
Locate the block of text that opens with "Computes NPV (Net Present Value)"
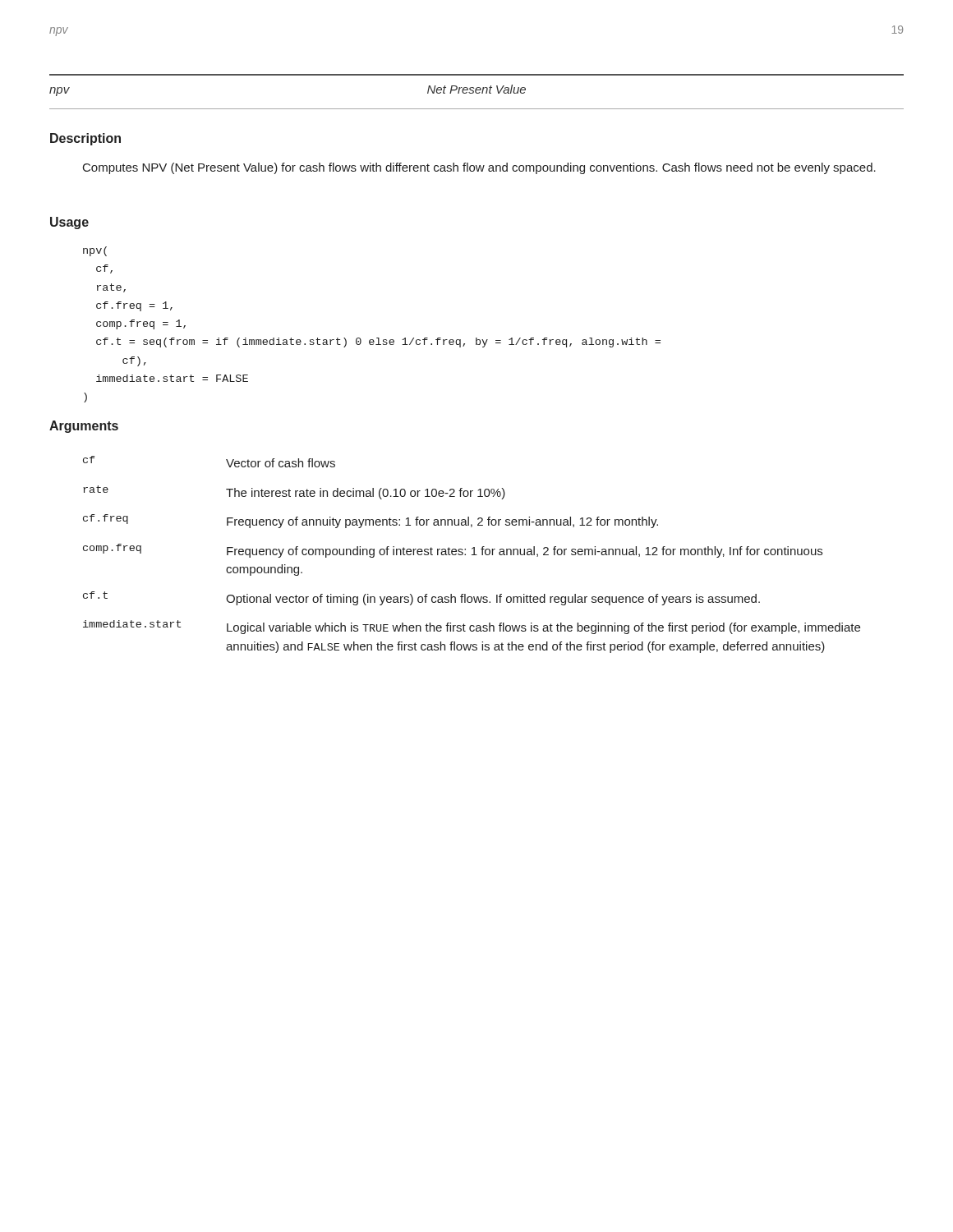click(x=479, y=167)
